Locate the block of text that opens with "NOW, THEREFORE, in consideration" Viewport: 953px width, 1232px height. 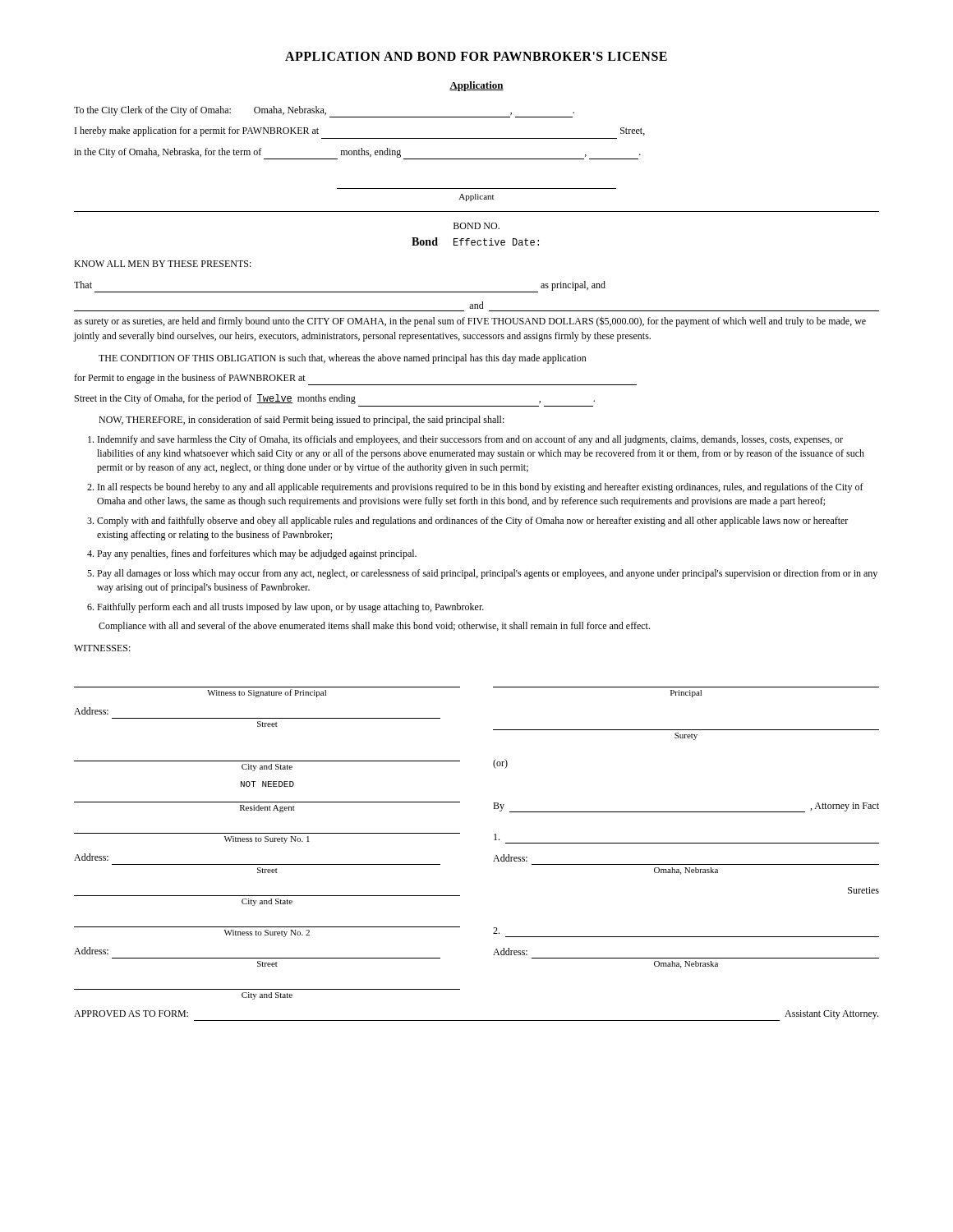(x=302, y=420)
